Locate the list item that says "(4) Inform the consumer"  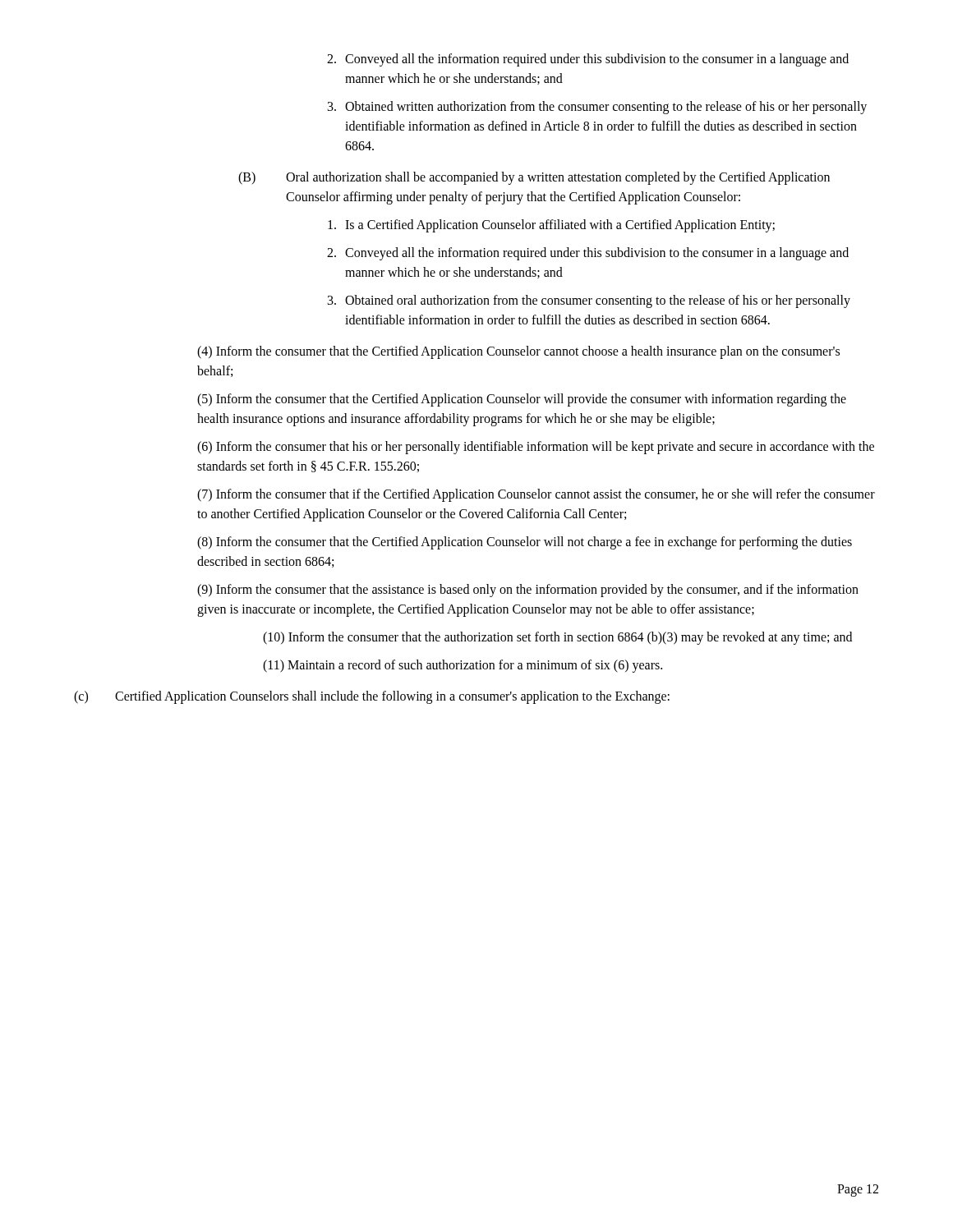pos(526,361)
